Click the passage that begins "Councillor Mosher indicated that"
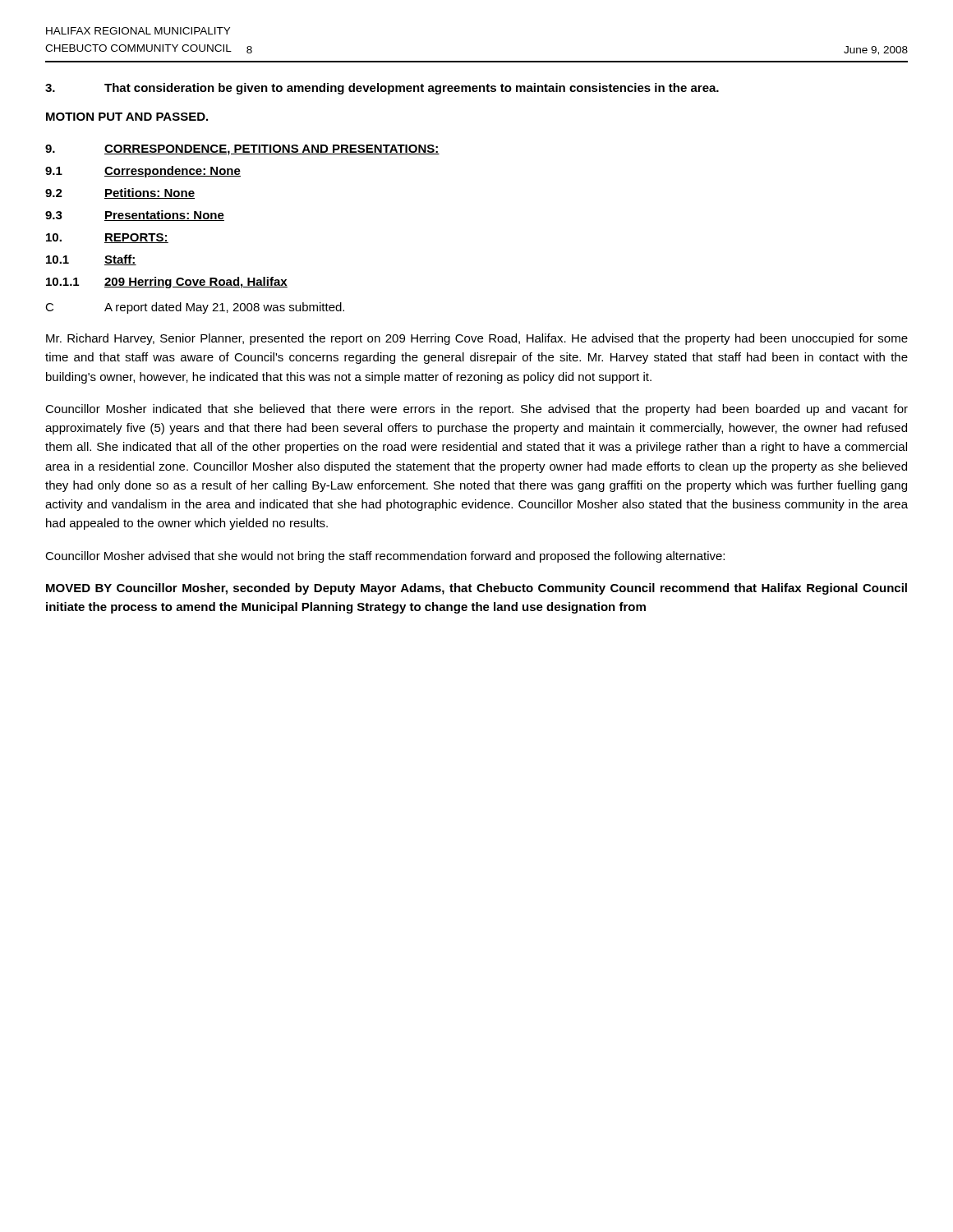 (476, 466)
